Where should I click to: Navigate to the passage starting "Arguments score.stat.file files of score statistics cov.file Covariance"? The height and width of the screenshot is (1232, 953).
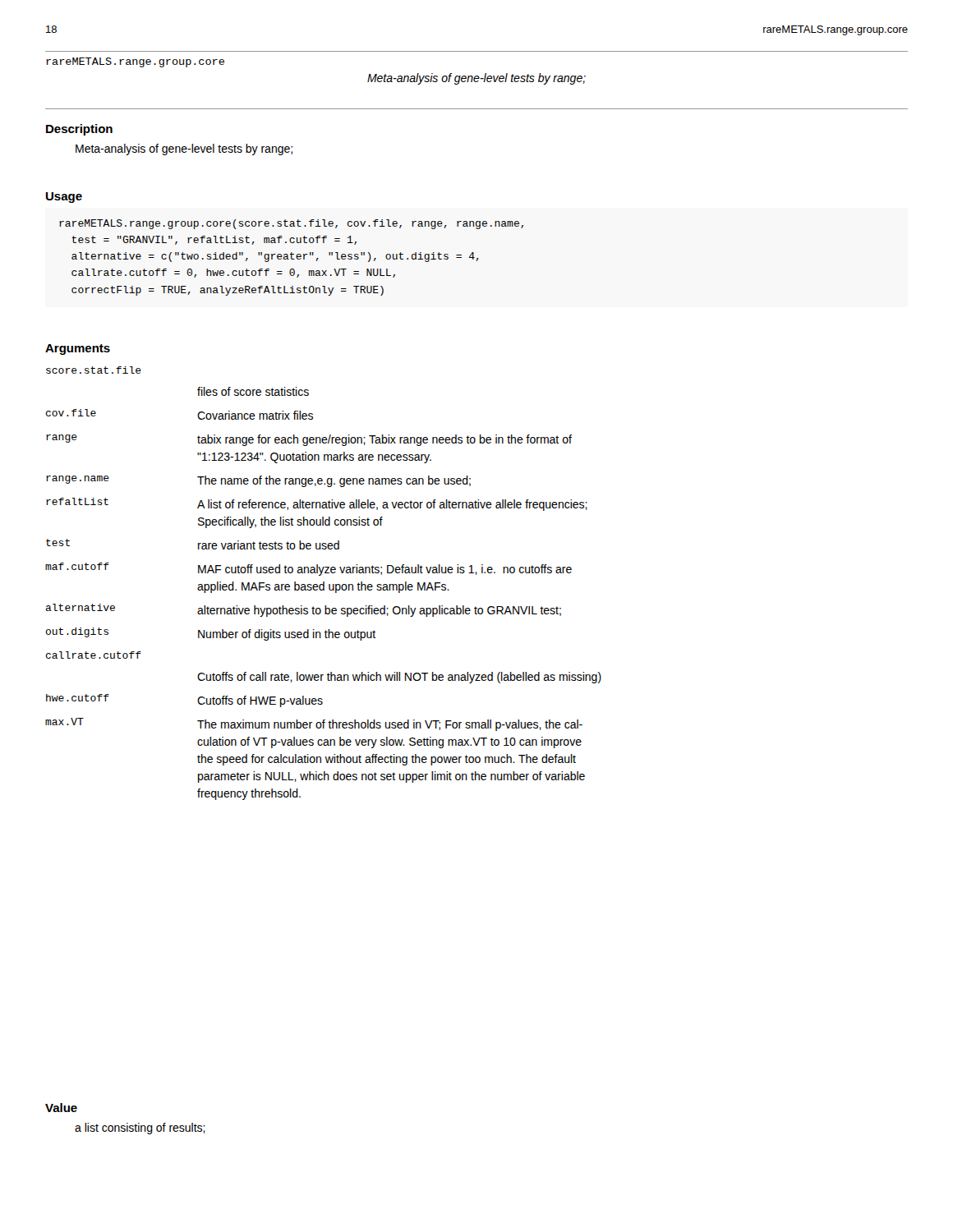click(x=476, y=573)
